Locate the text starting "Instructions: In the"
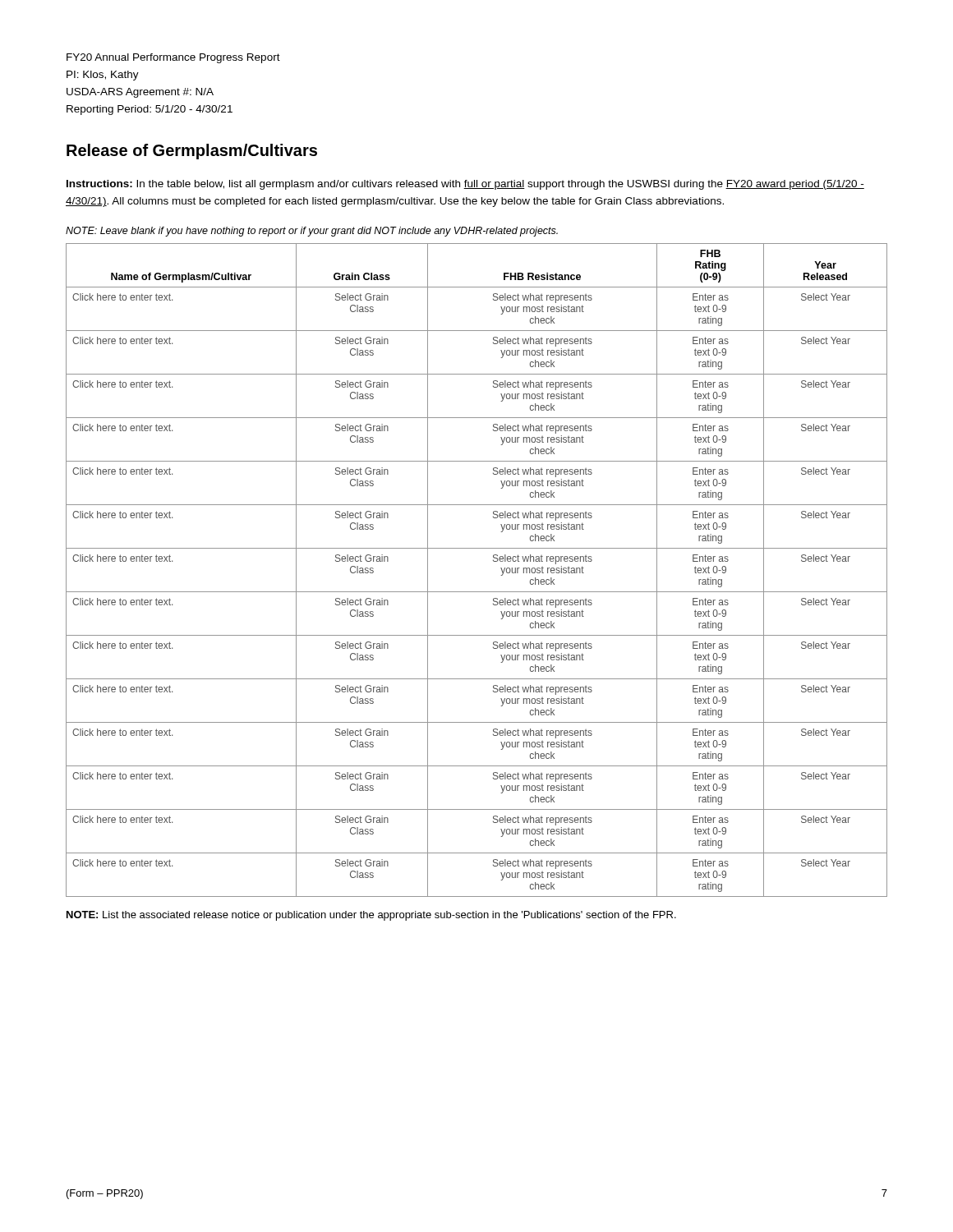The height and width of the screenshot is (1232, 953). [465, 192]
